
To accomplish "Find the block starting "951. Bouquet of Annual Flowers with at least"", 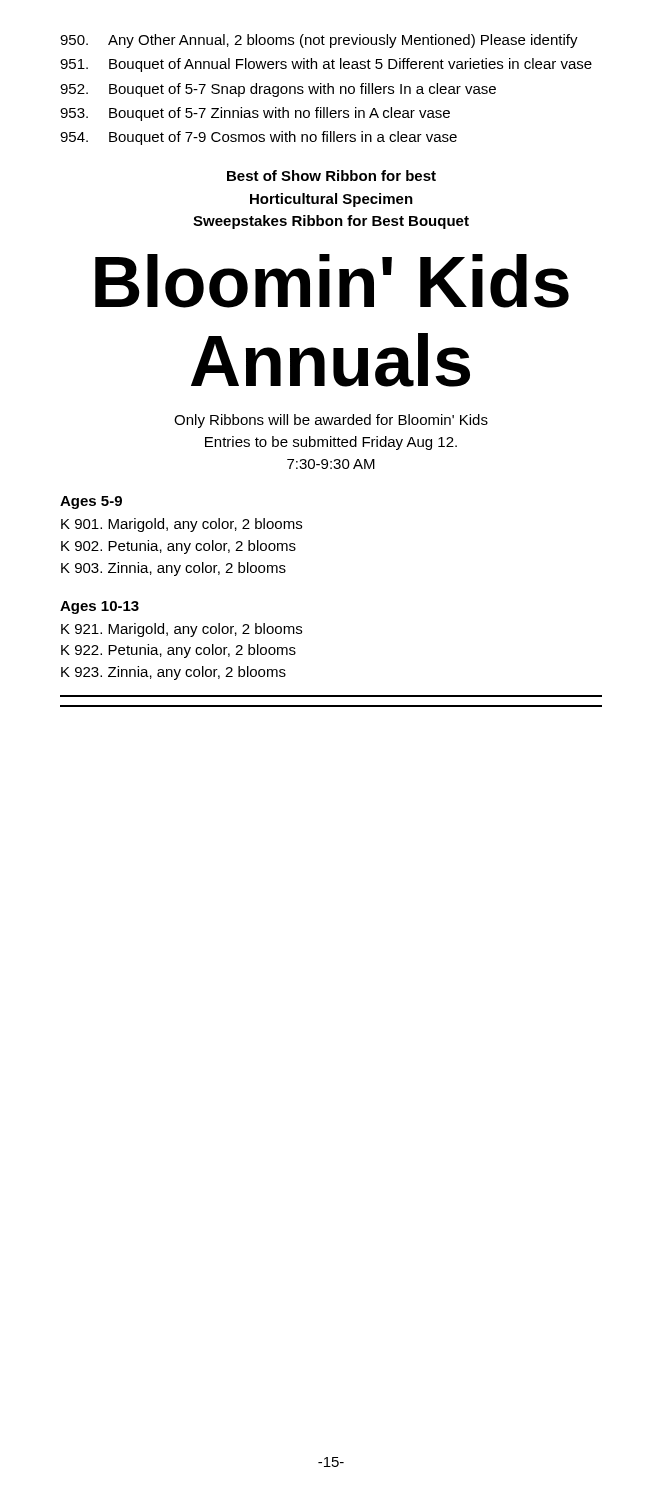I will 331,64.
